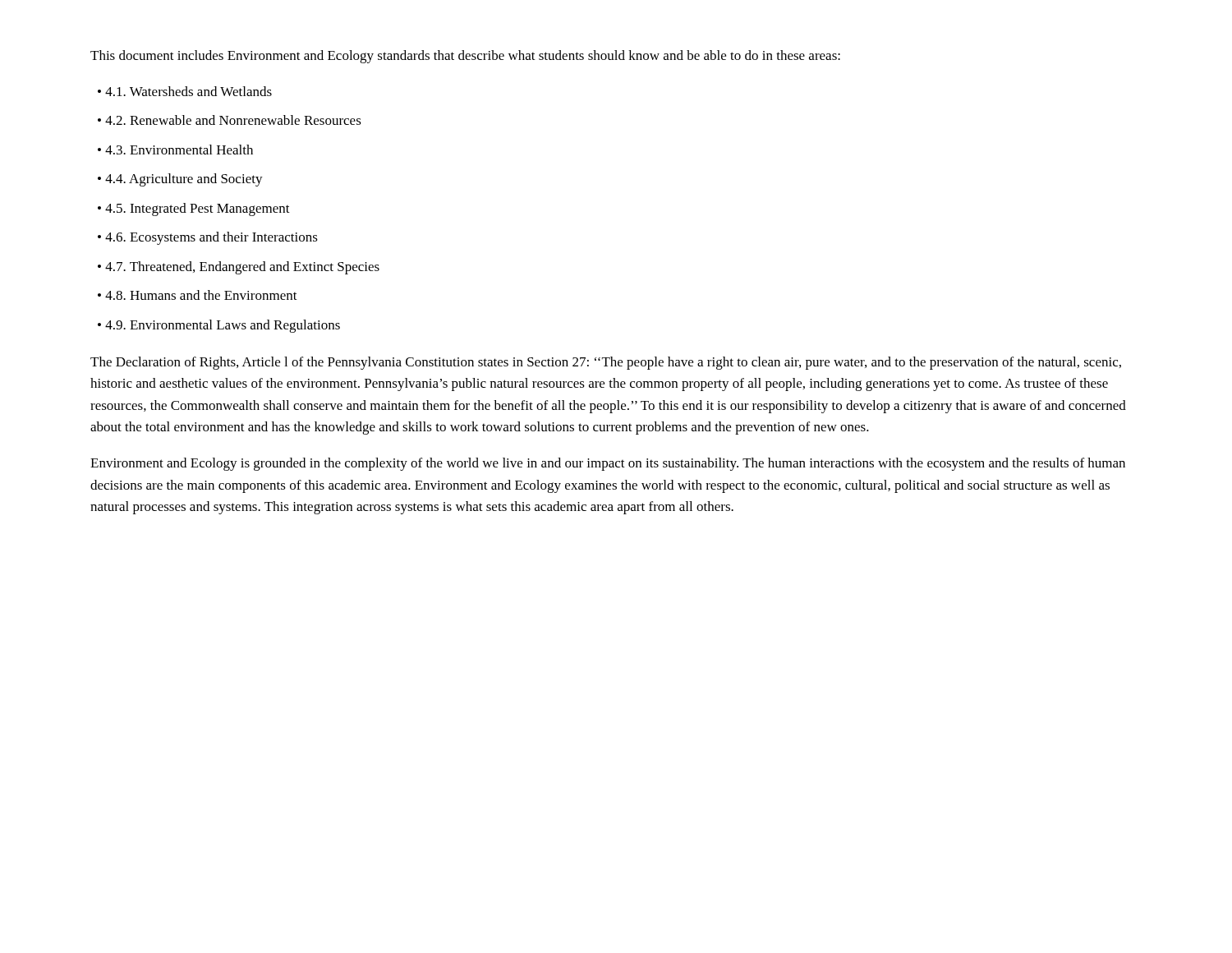Locate the text block that reads "Environment and Ecology"
Viewport: 1232px width, 953px height.
click(608, 485)
